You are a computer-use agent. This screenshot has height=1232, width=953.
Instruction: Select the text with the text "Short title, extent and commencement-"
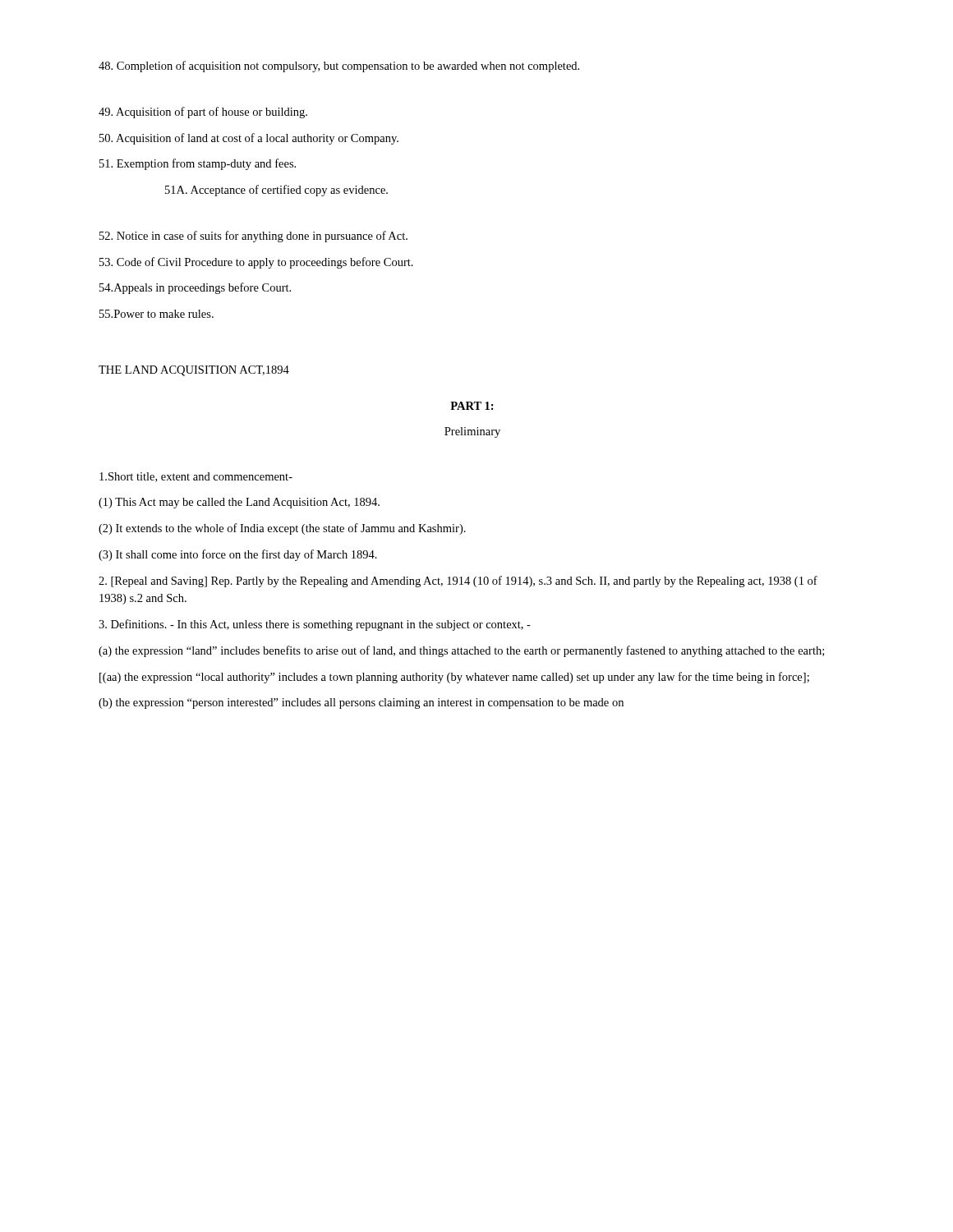[x=196, y=476]
